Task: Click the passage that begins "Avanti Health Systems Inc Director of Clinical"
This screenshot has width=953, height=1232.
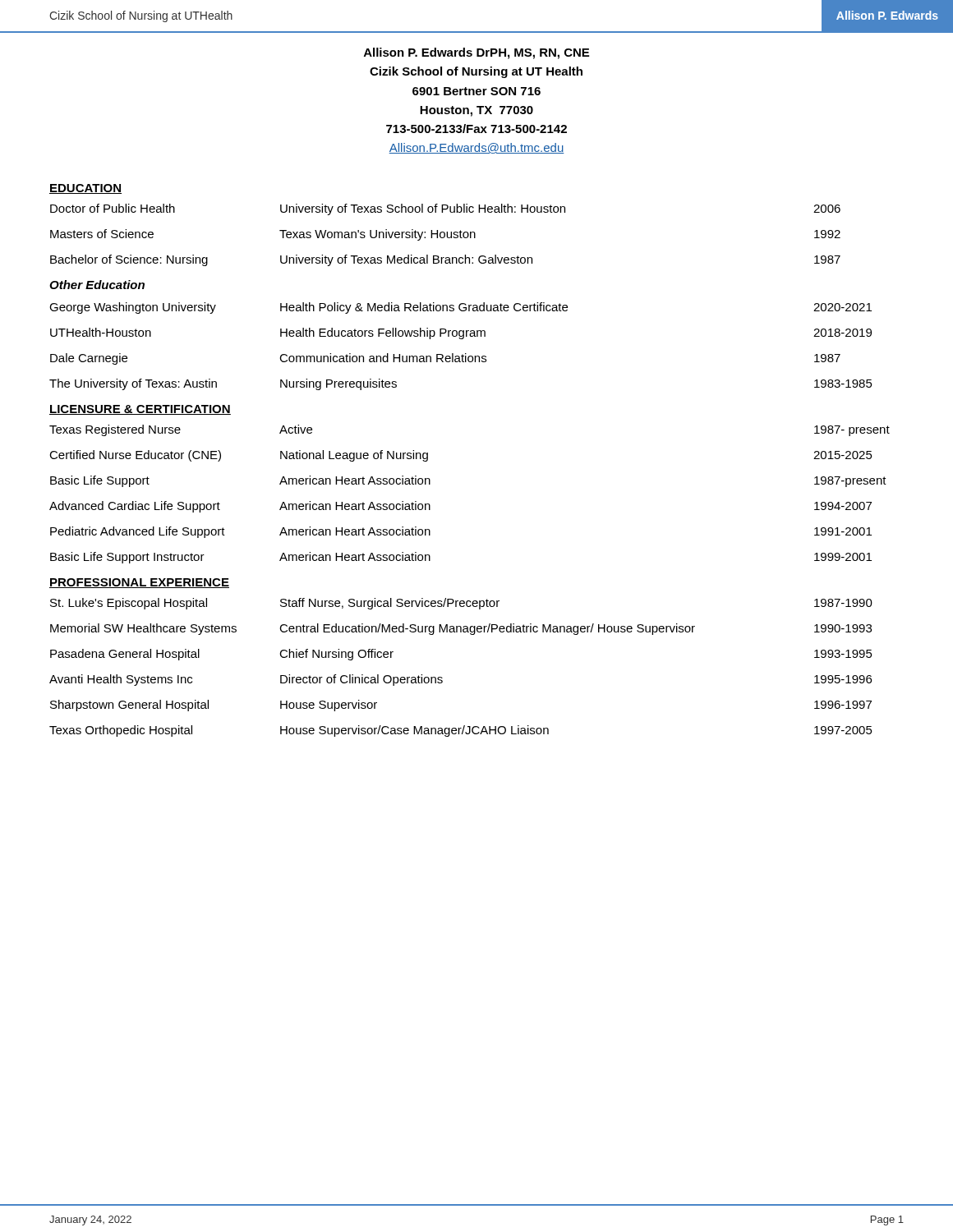Action: [116, 680]
